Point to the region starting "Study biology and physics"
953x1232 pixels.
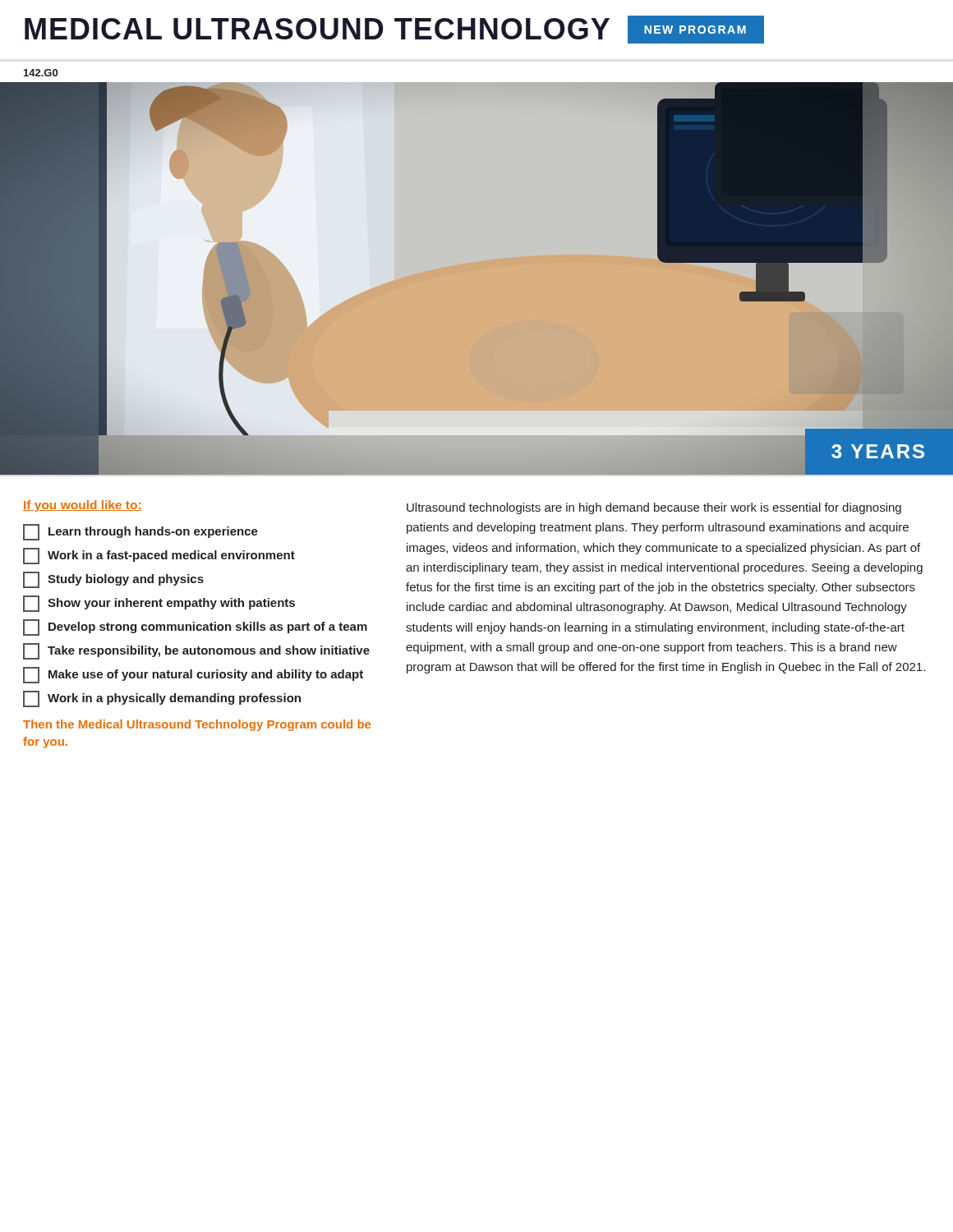113,579
